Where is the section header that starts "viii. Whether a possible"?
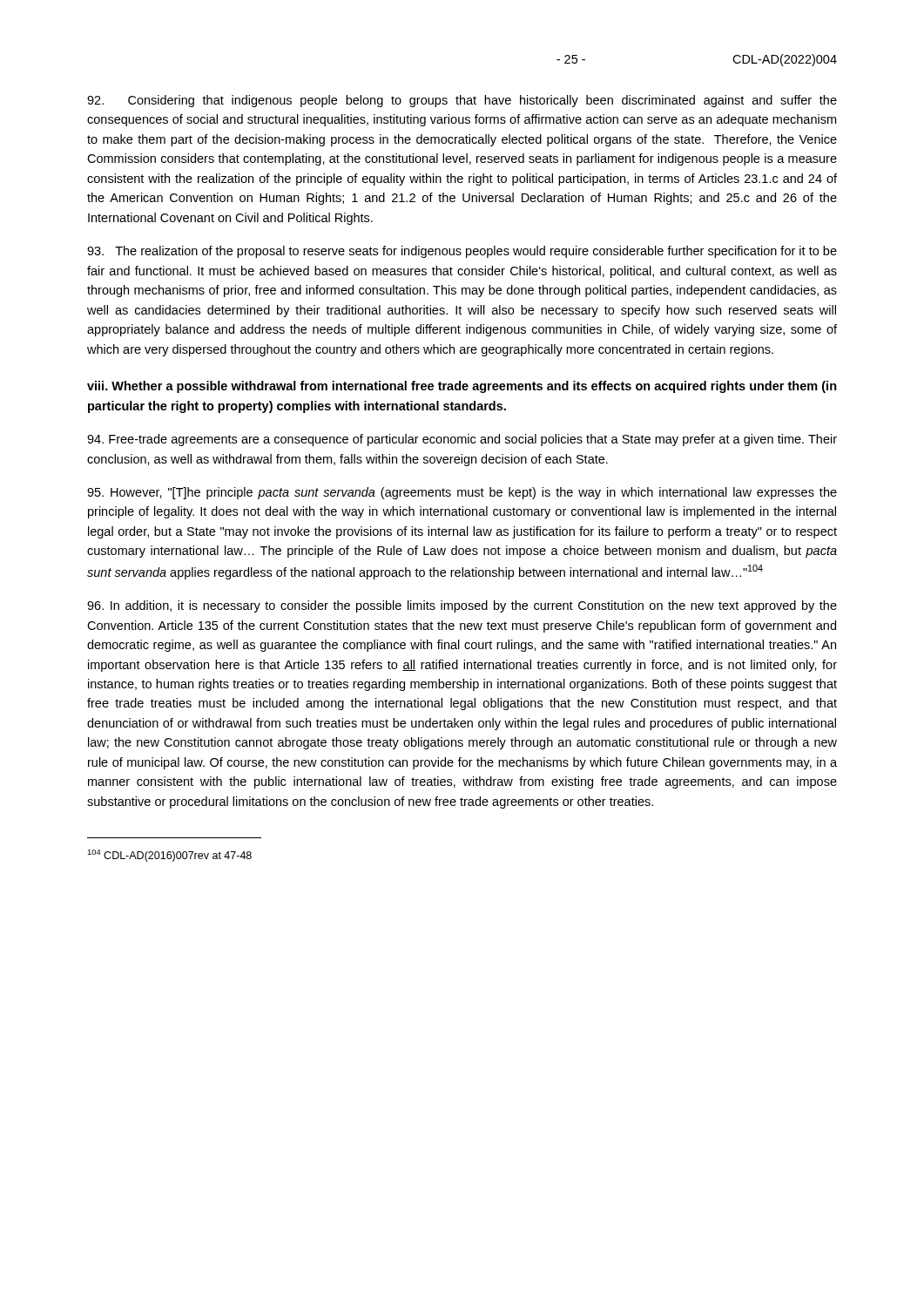924x1307 pixels. (462, 396)
